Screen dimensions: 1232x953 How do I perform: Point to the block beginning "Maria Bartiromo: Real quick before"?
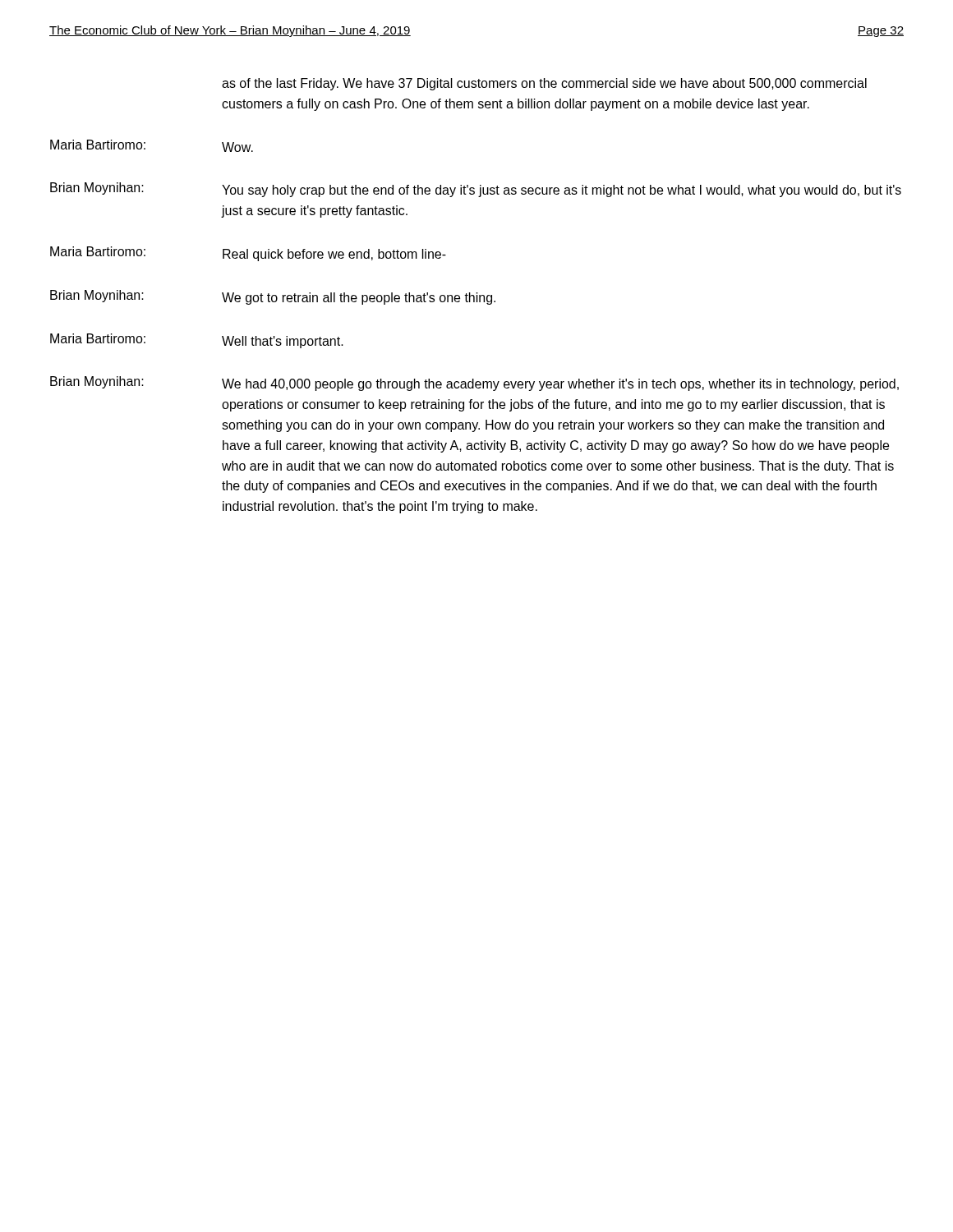point(248,254)
